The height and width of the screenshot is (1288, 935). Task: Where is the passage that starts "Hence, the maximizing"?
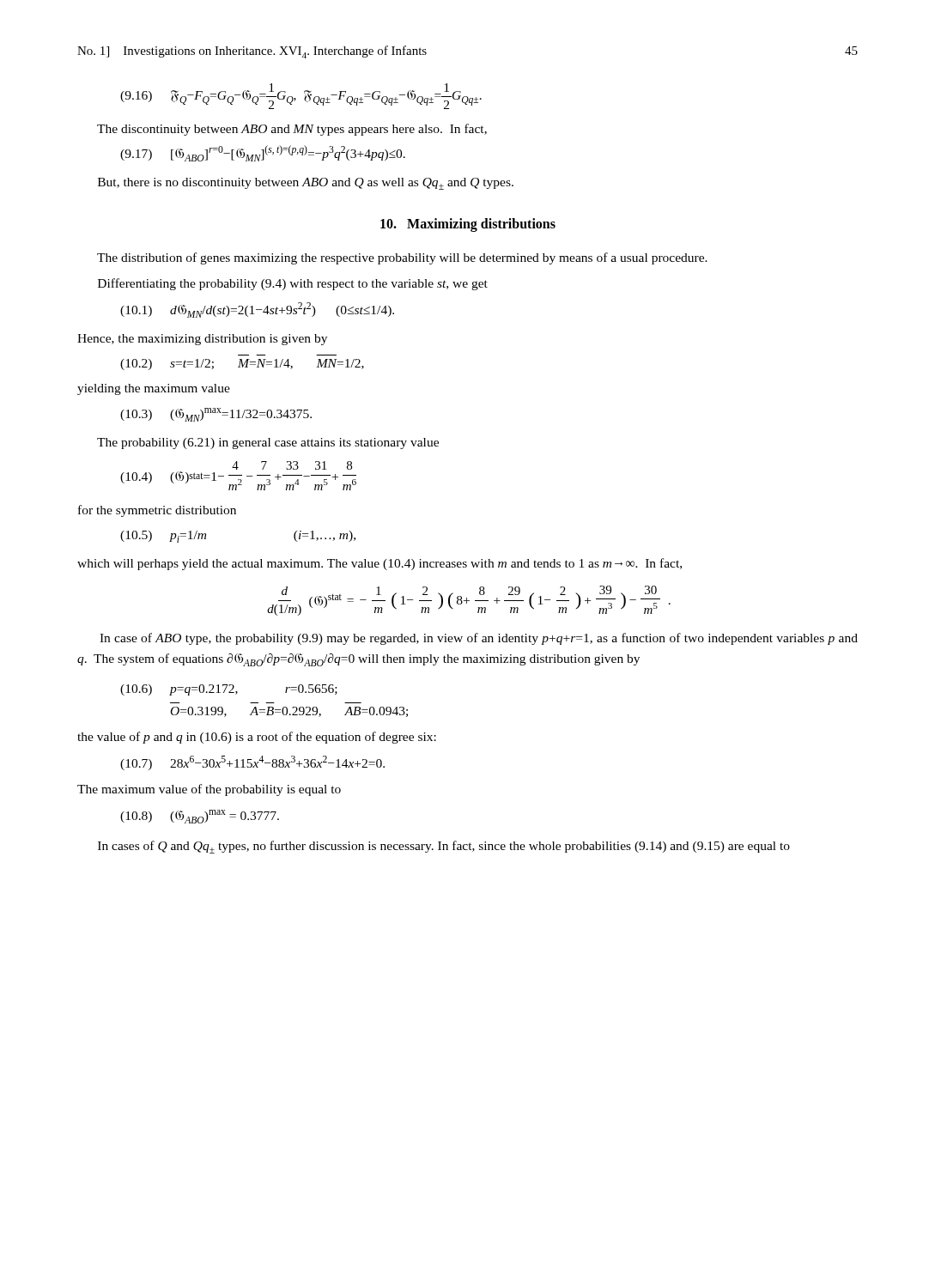click(202, 338)
